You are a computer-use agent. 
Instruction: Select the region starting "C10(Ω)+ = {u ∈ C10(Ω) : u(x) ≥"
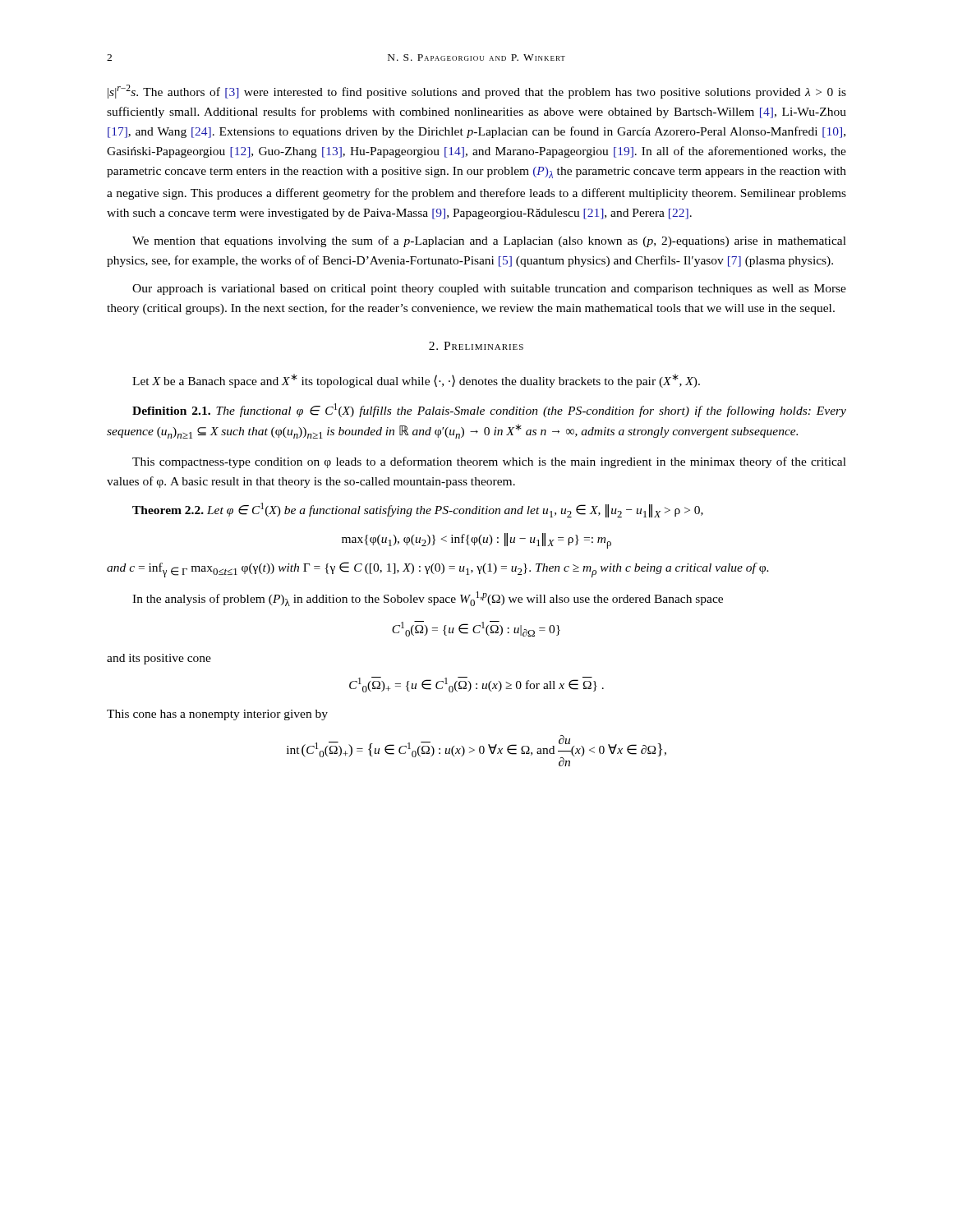click(x=476, y=686)
